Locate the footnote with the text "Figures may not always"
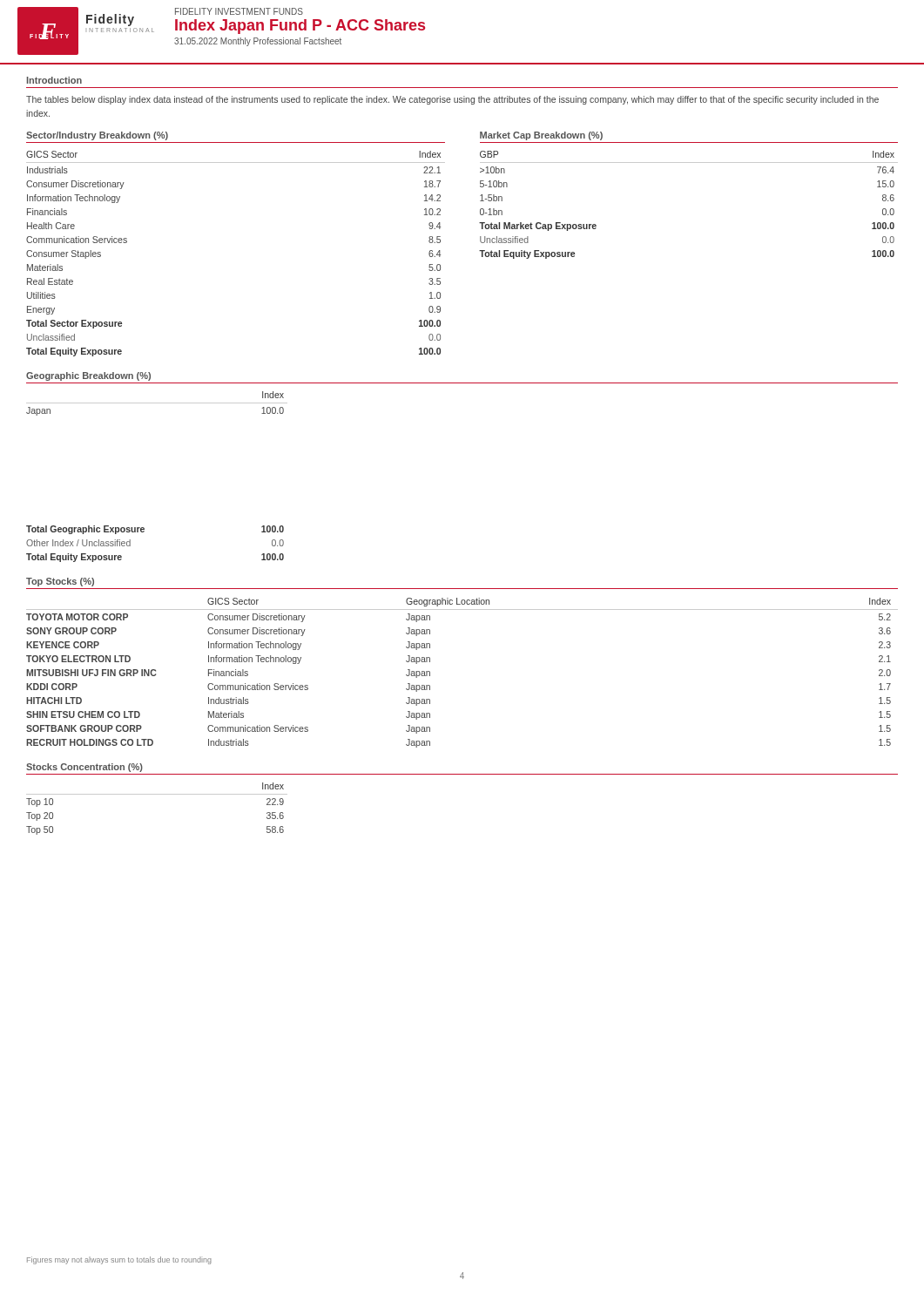This screenshot has height=1307, width=924. 119,1260
